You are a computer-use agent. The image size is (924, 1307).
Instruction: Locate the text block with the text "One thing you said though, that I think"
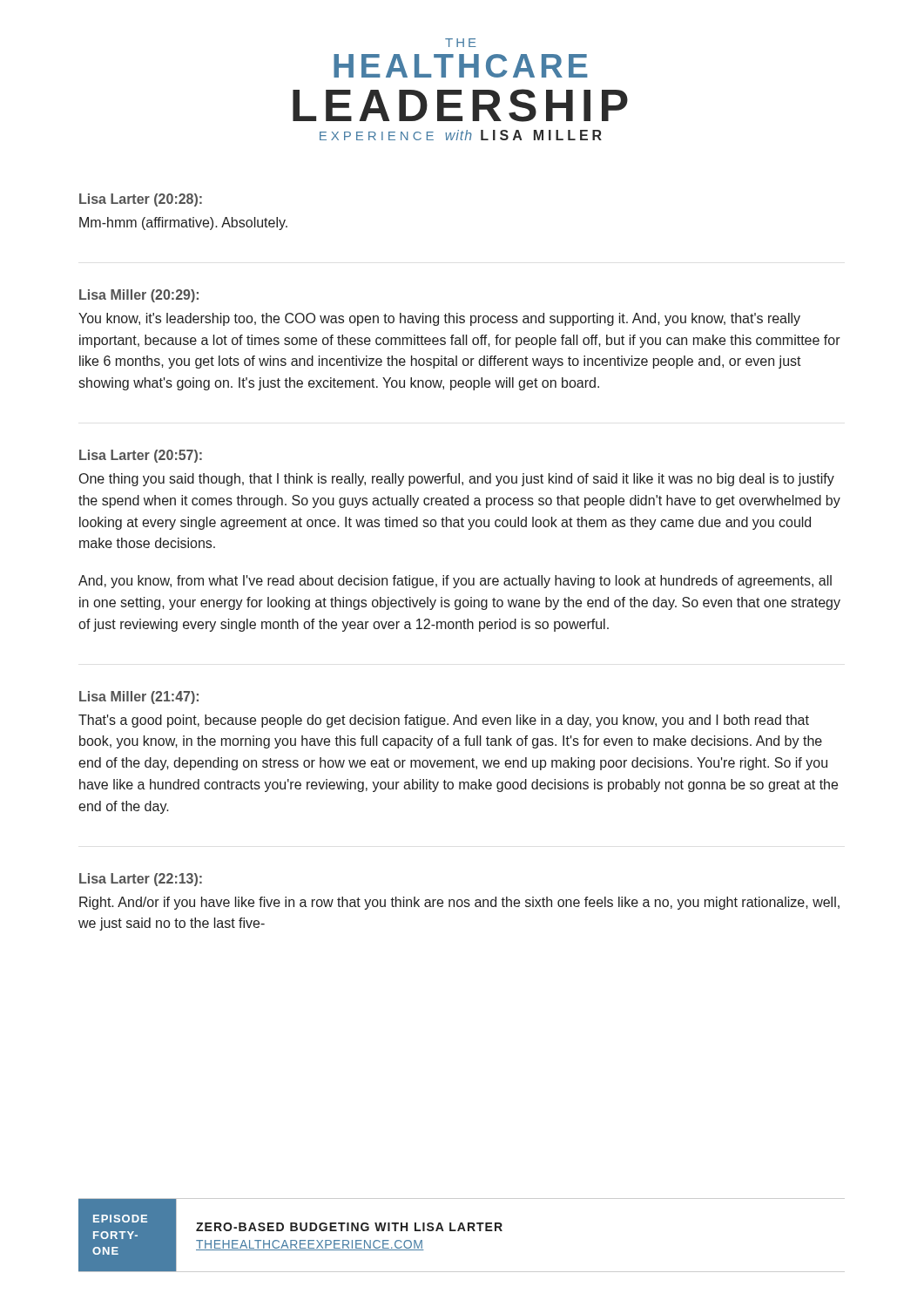click(x=459, y=511)
